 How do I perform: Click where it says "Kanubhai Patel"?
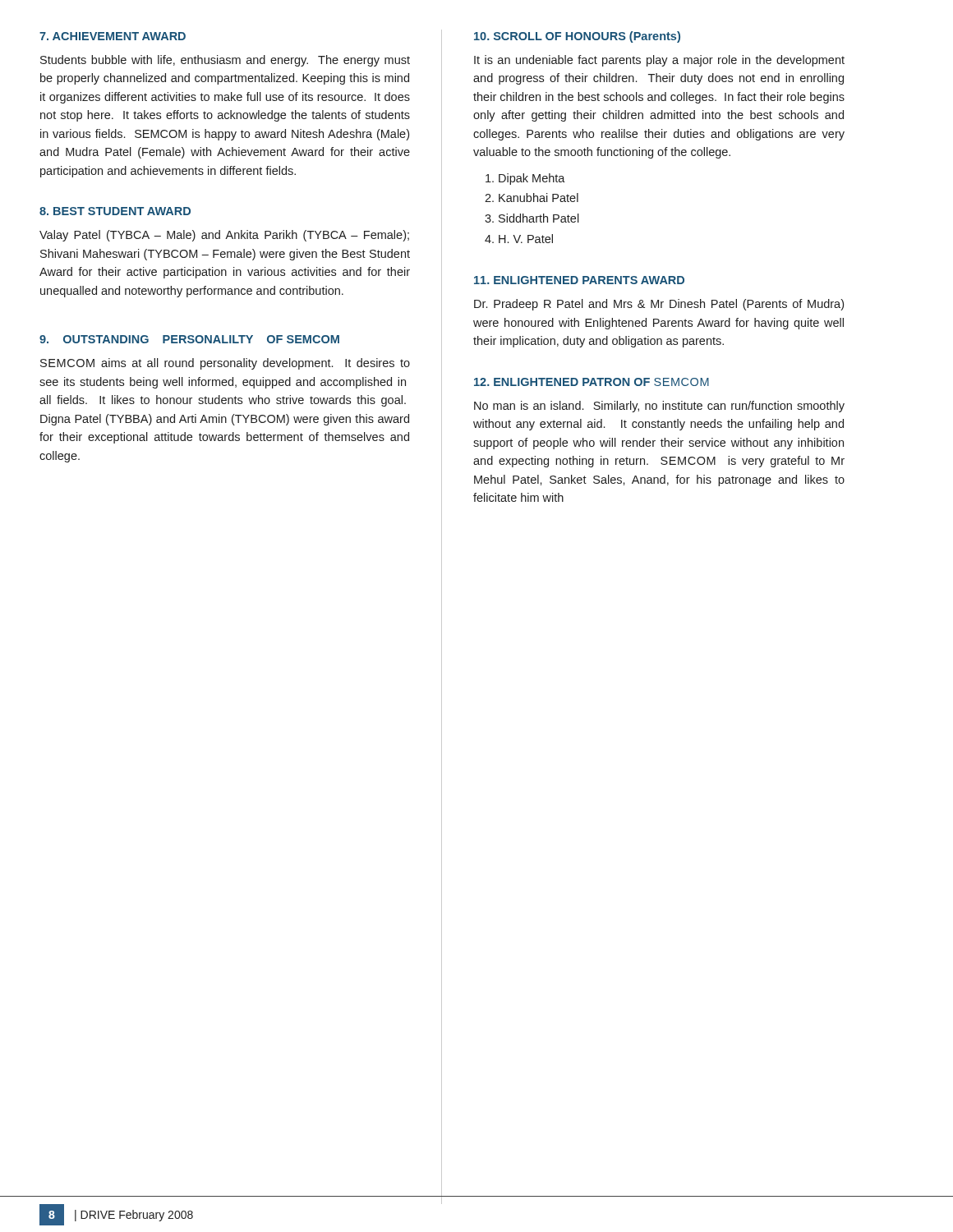click(538, 198)
